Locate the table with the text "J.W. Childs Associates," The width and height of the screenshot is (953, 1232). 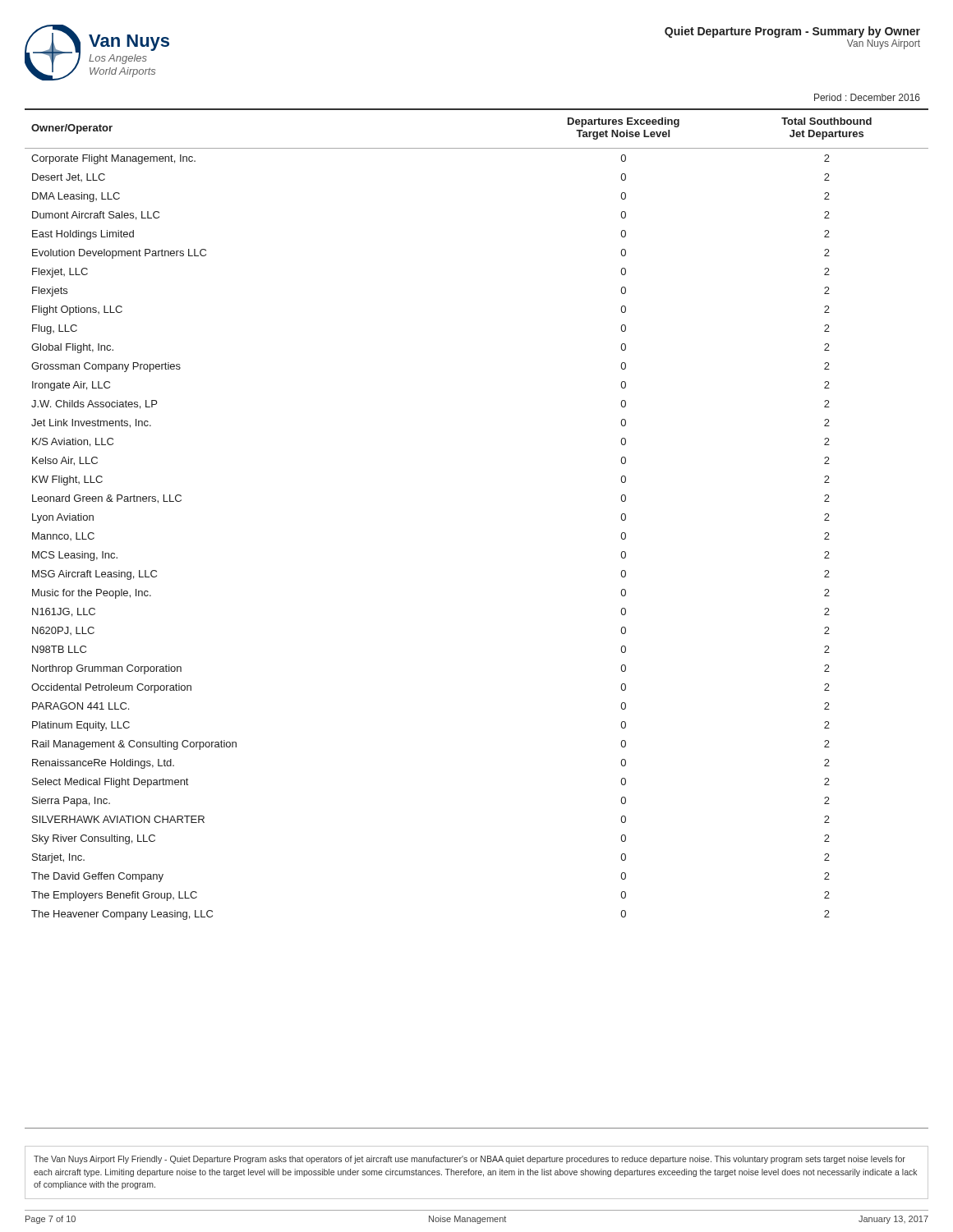point(476,515)
